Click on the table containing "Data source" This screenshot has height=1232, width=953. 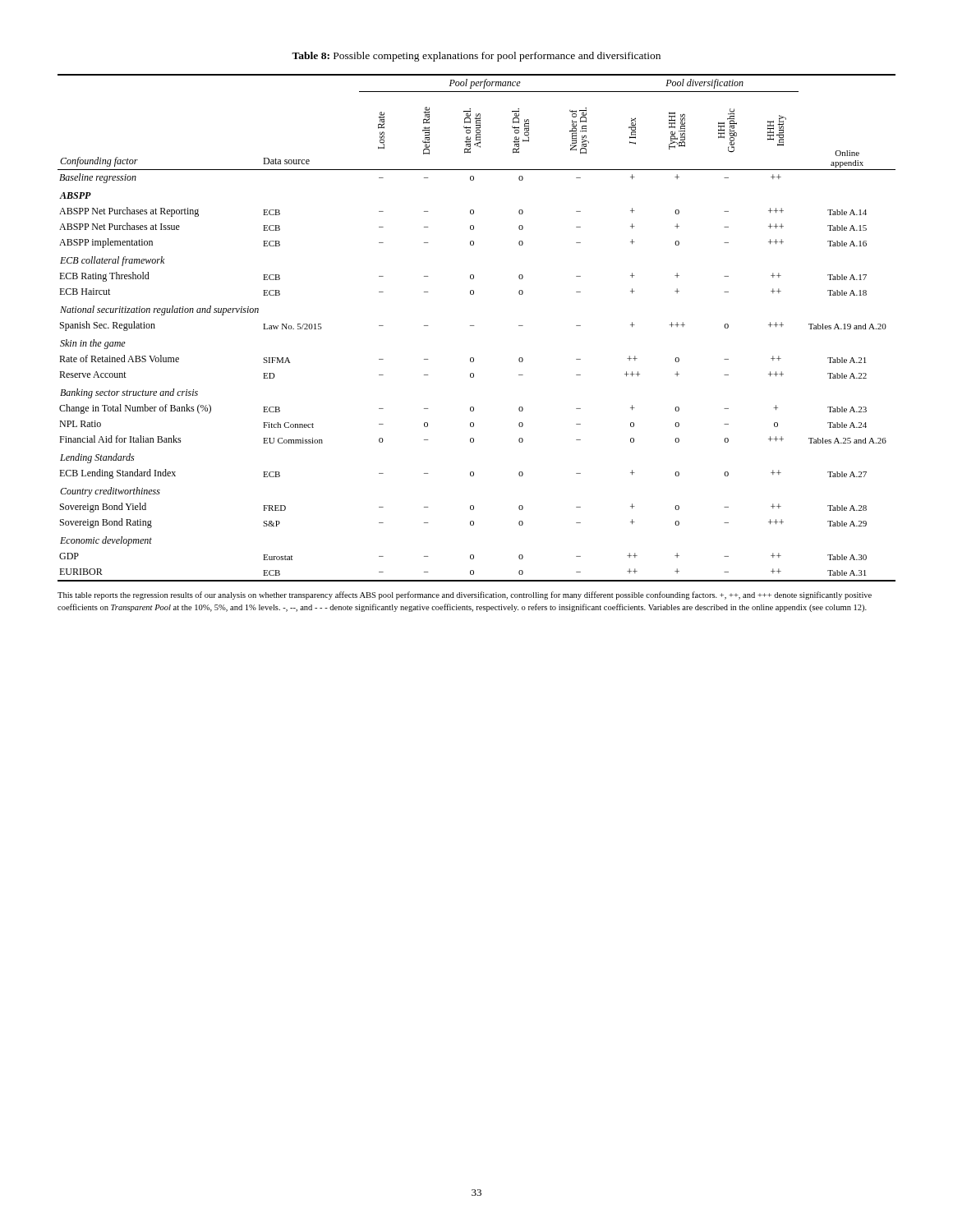point(476,328)
